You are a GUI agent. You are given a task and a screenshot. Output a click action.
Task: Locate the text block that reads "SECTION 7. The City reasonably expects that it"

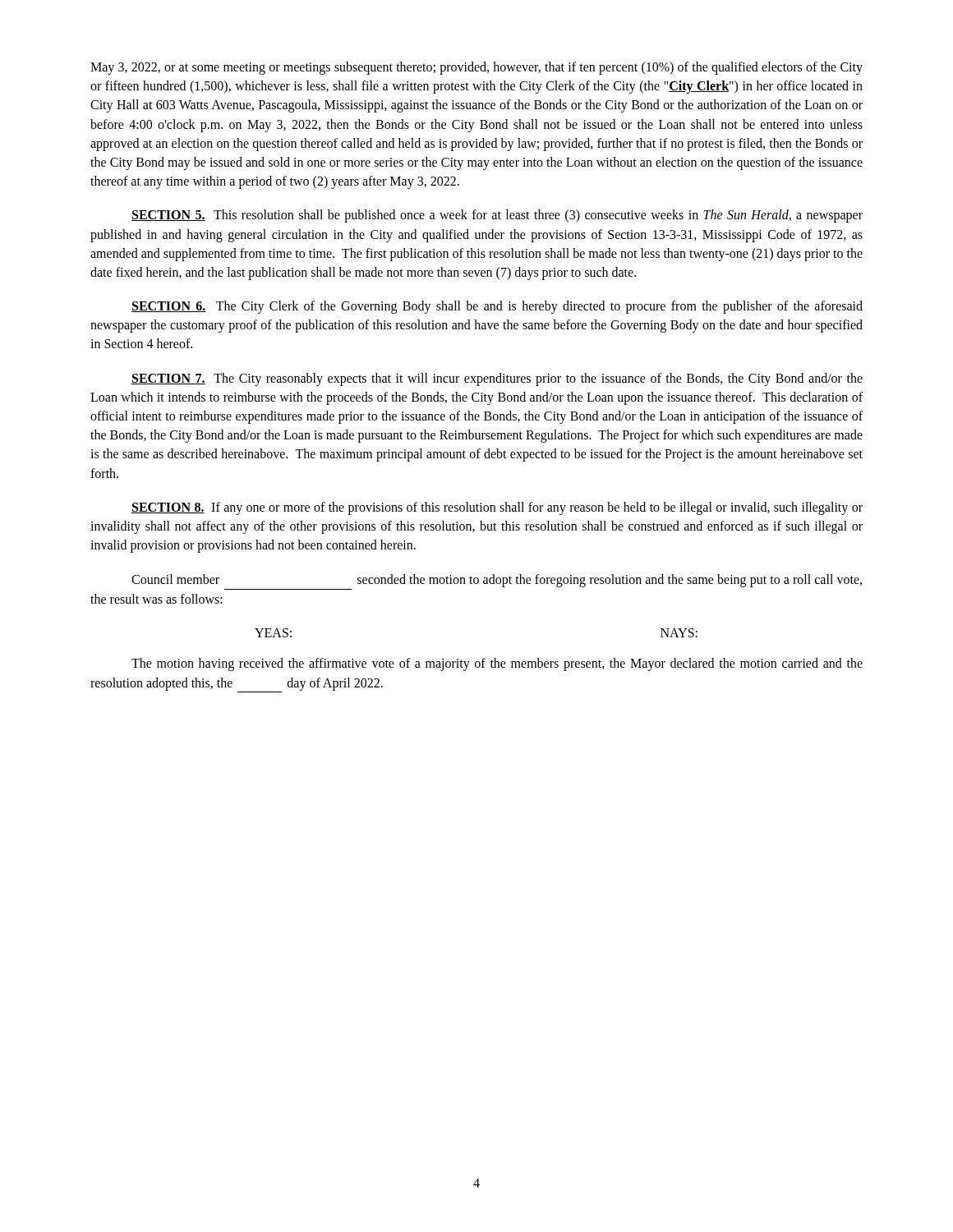[x=476, y=426]
